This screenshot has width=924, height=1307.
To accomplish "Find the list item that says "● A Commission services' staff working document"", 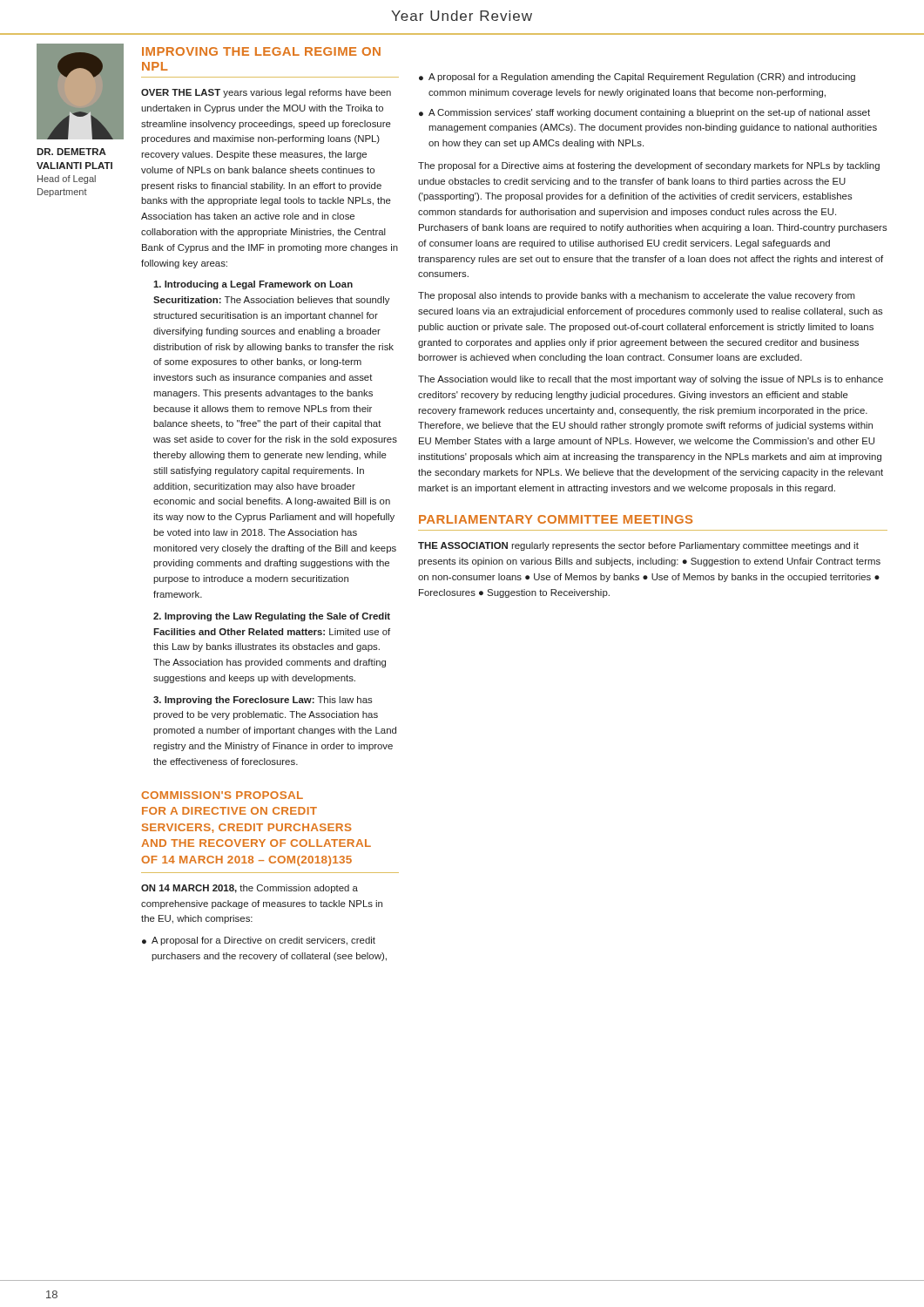I will pos(653,128).
